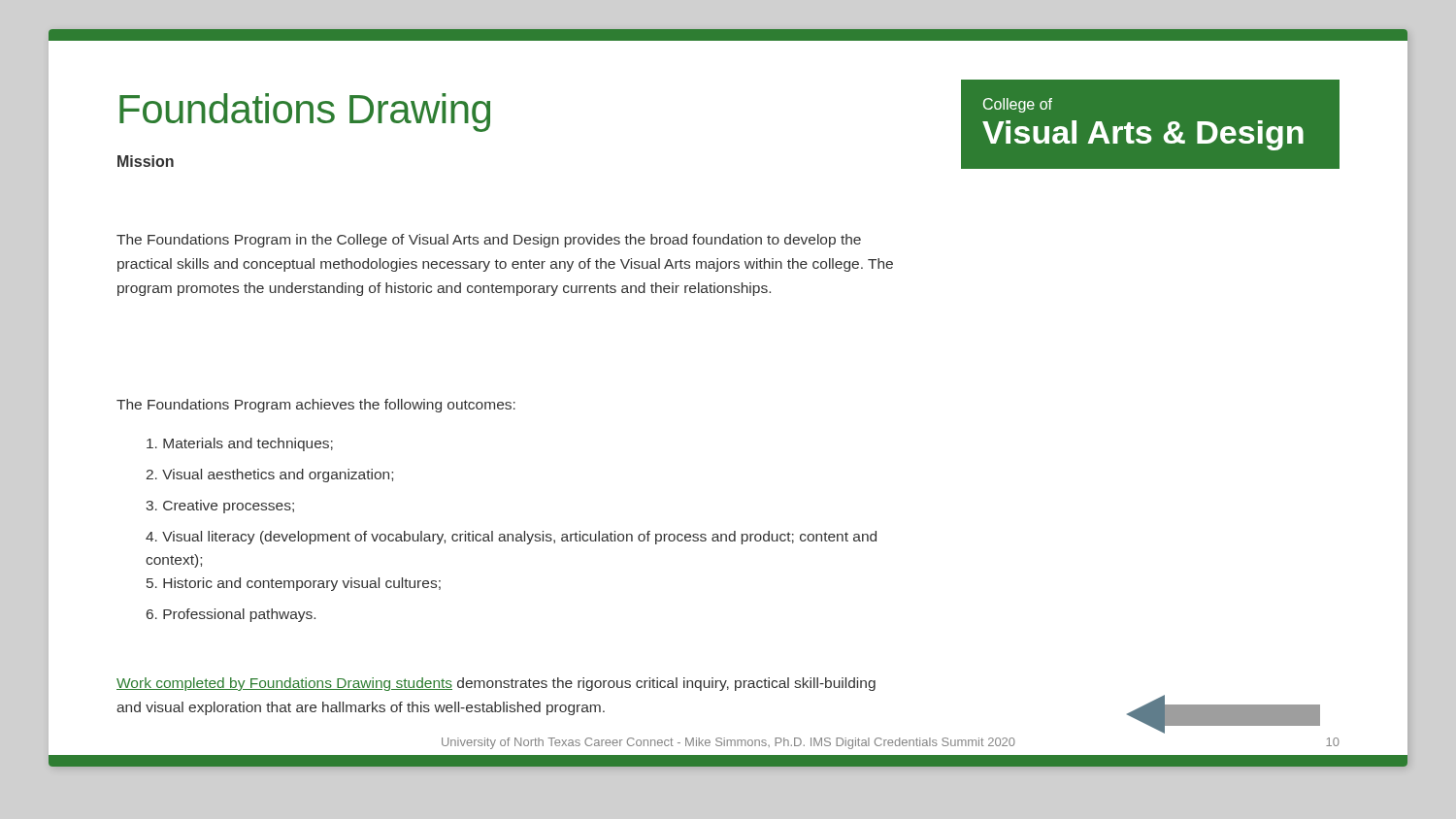Select the block starting "3. Creative processes;"
Viewport: 1456px width, 819px height.
coord(220,505)
